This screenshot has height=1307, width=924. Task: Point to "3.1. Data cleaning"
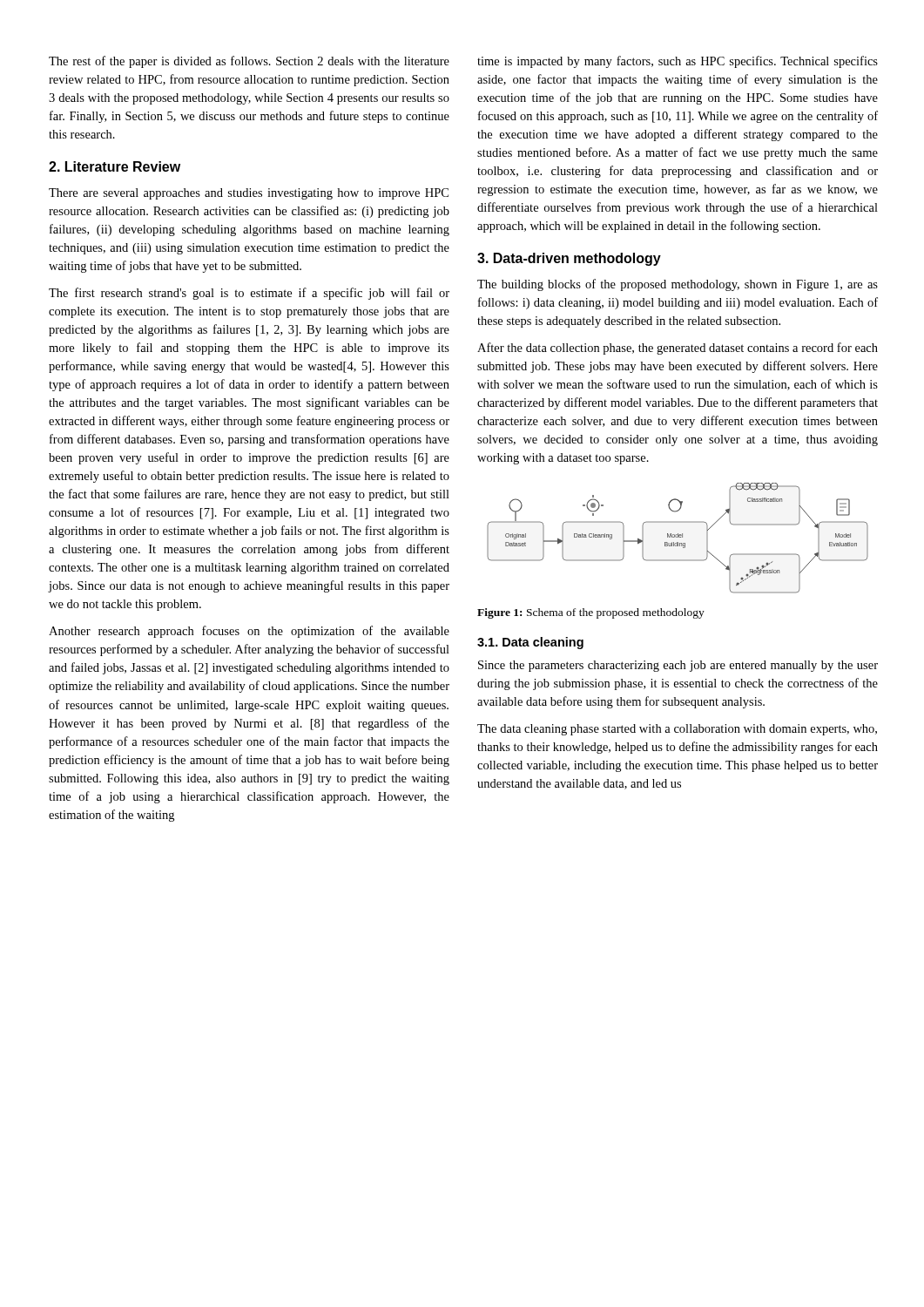pos(530,643)
